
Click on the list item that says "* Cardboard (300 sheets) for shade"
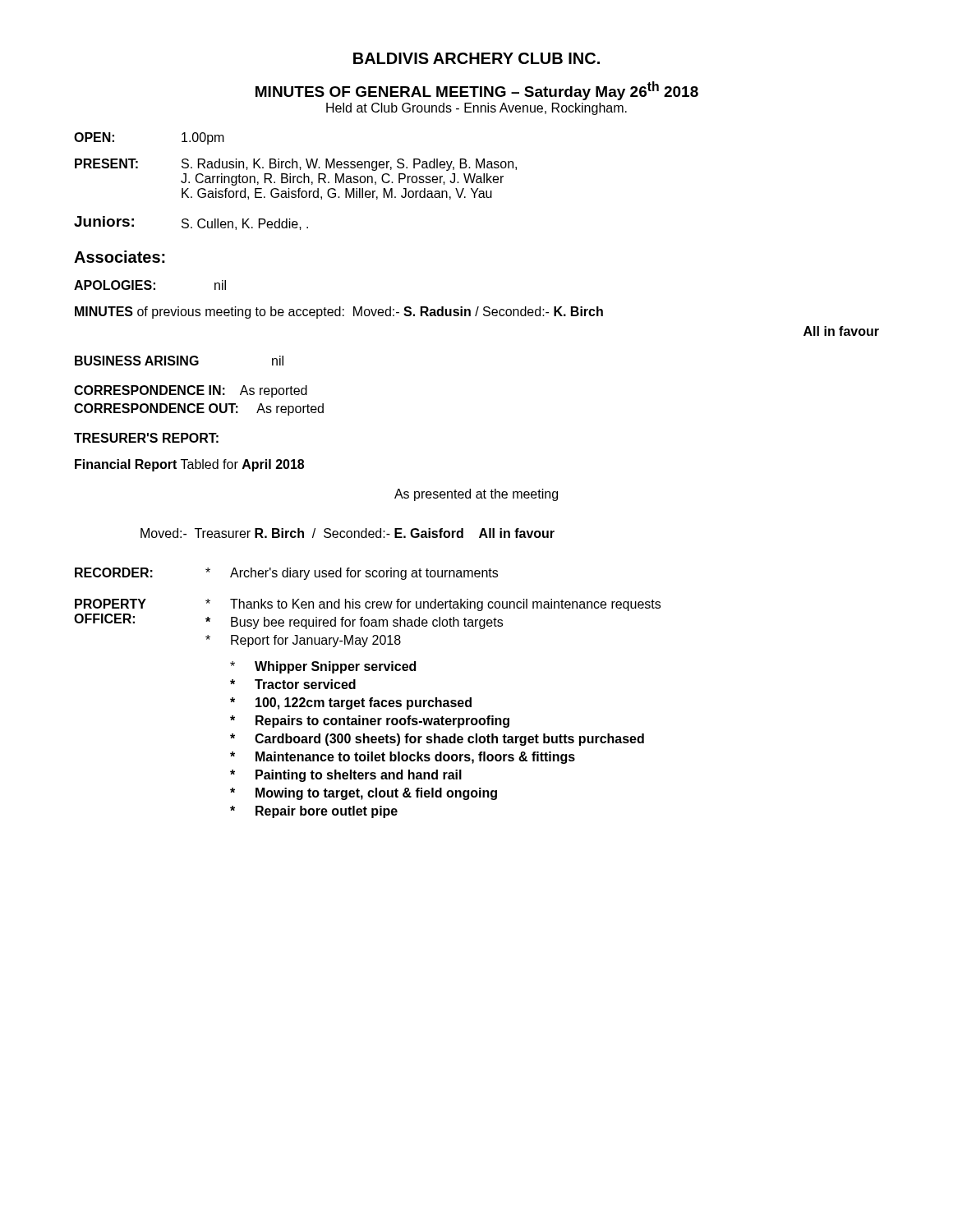coord(437,739)
